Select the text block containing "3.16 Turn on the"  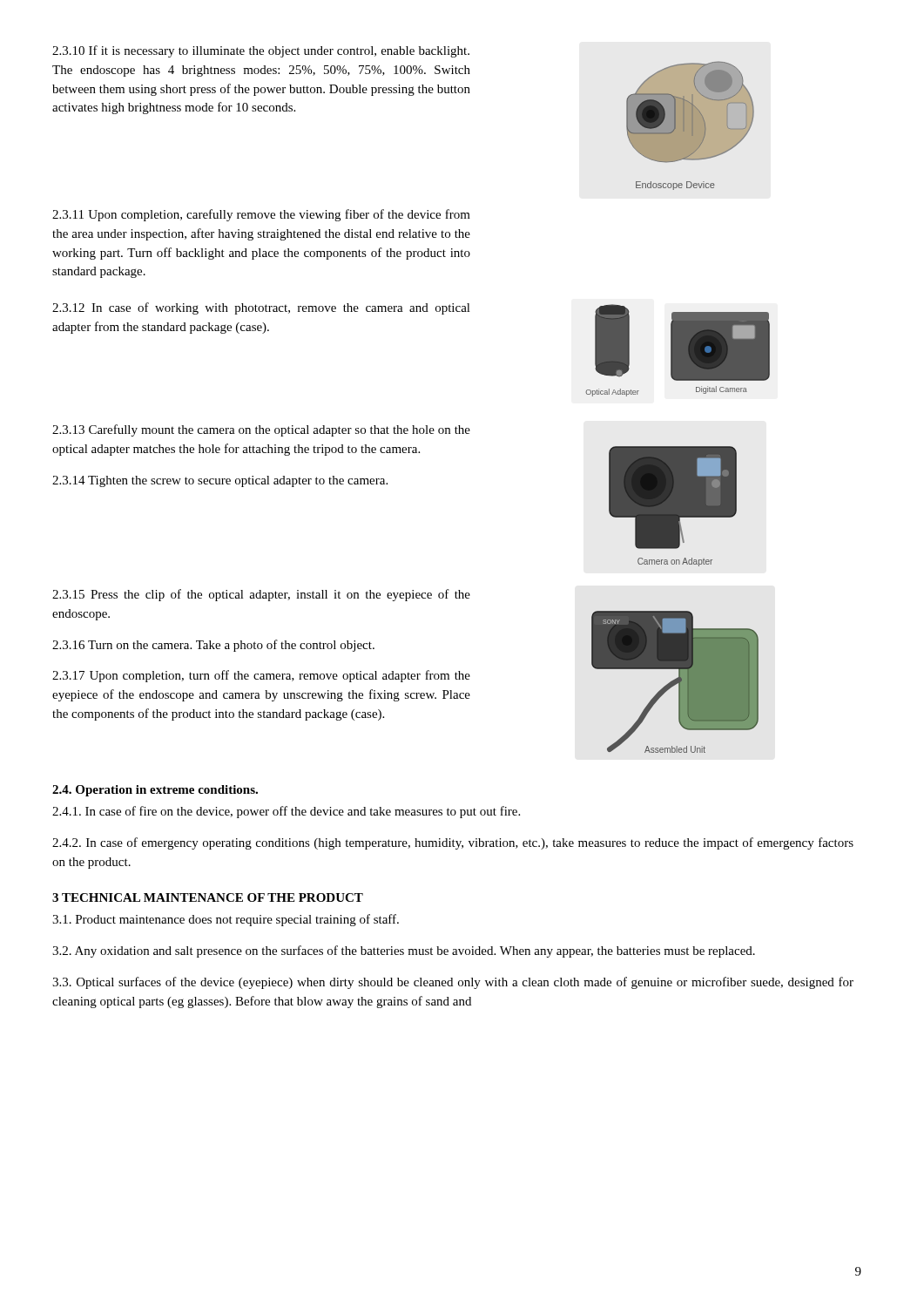tap(261, 645)
